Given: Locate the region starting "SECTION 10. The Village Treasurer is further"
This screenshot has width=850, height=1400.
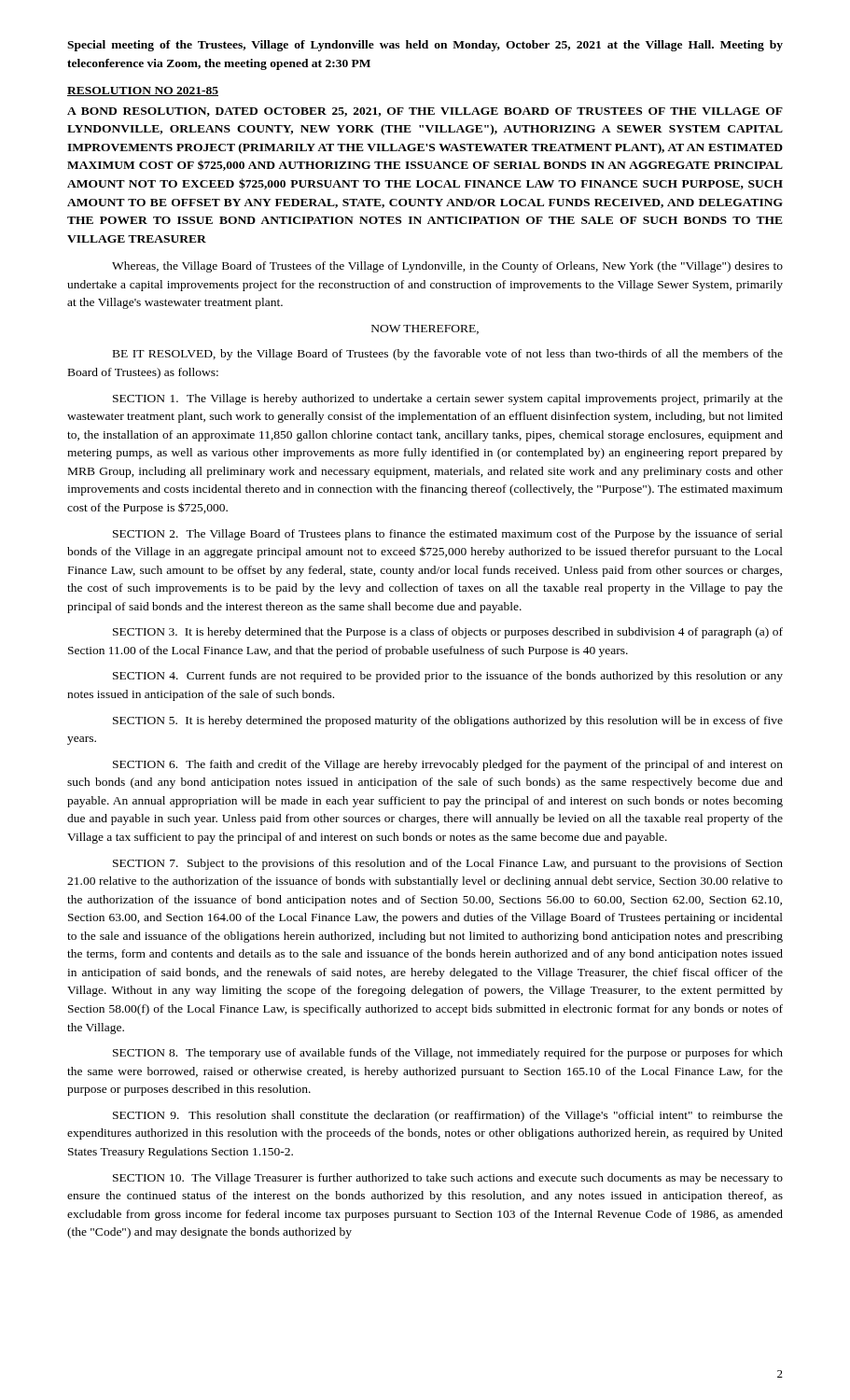Looking at the screenshot, I should pos(425,1204).
